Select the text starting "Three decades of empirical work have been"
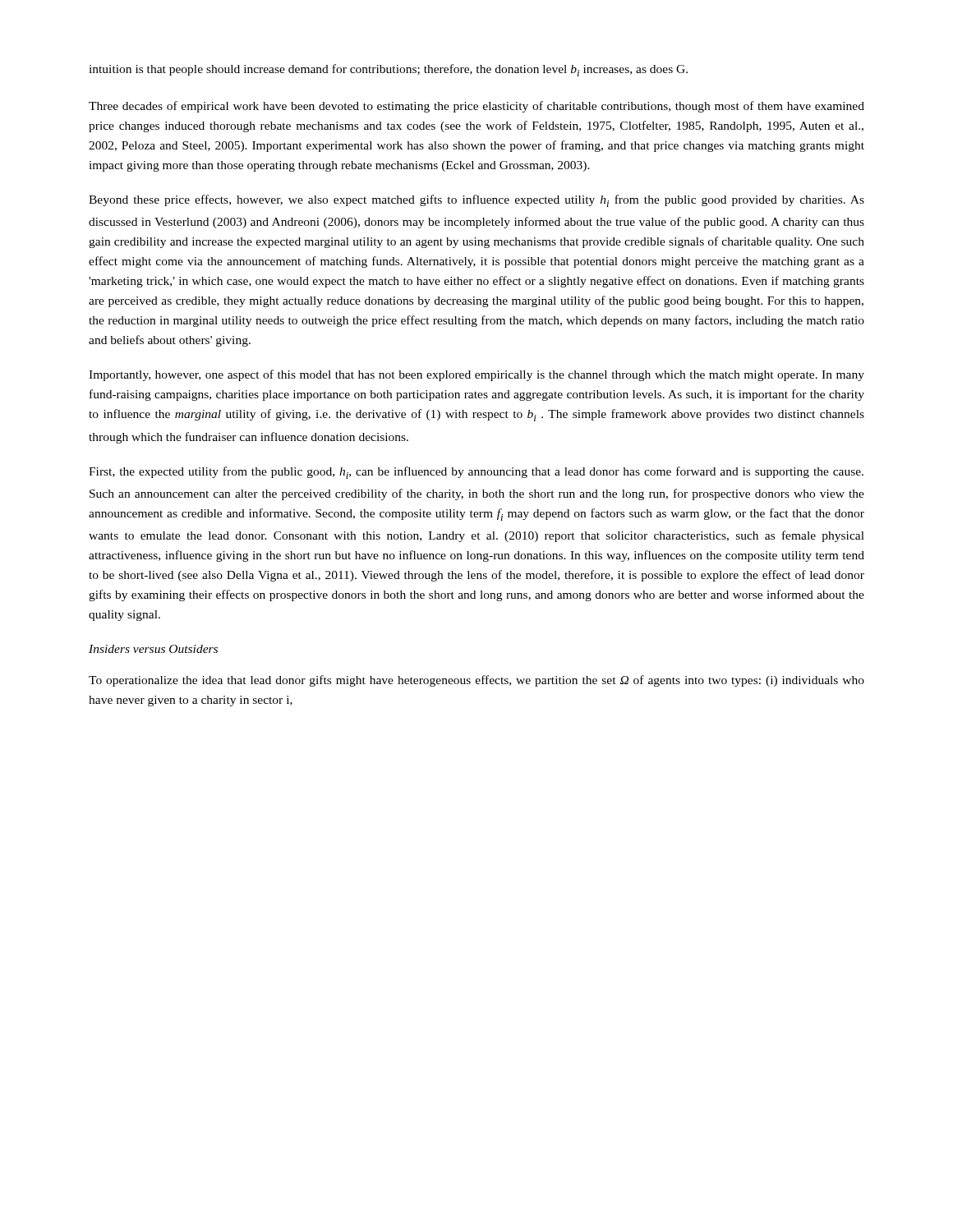The image size is (953, 1232). click(476, 135)
